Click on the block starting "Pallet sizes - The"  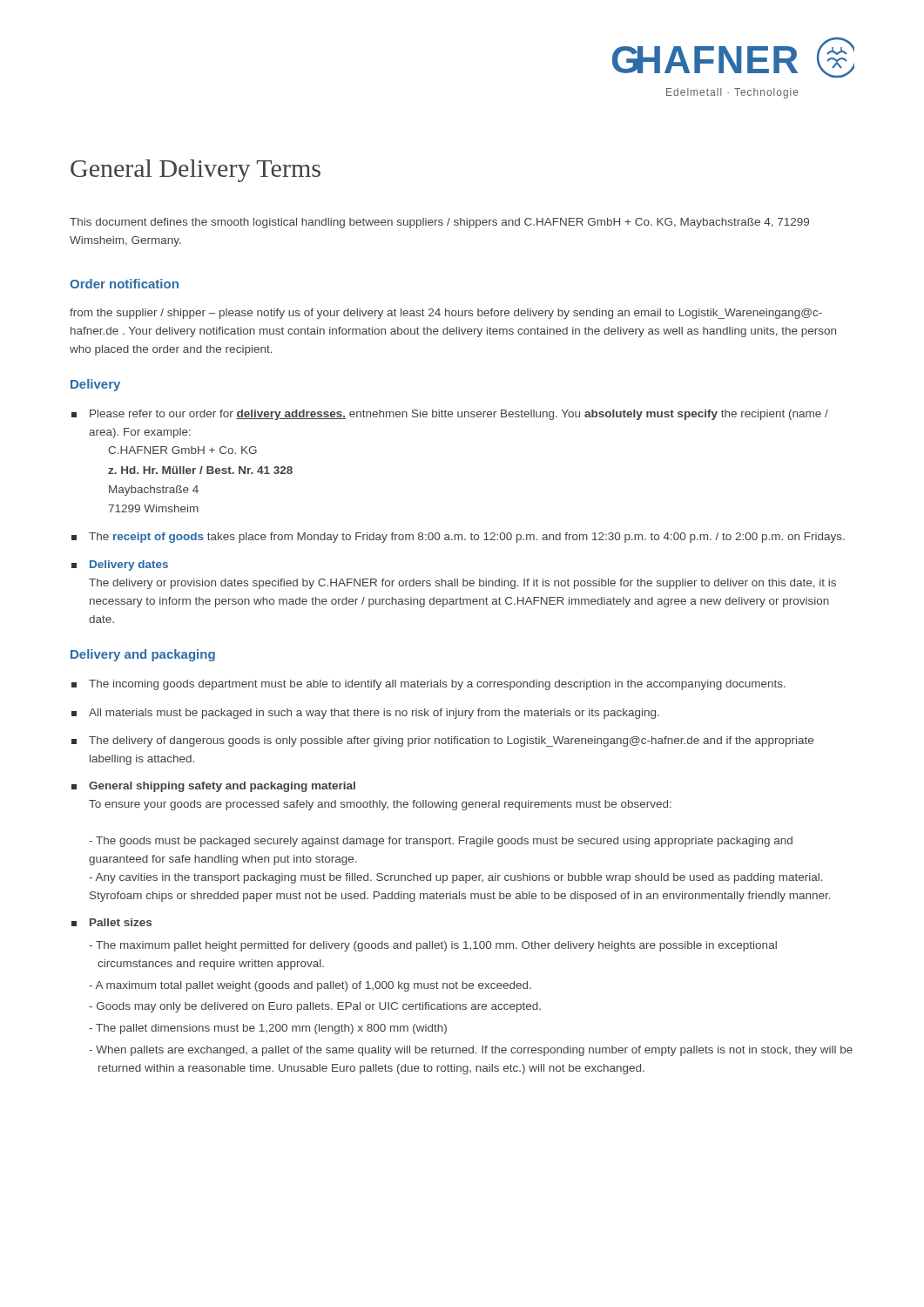click(x=462, y=997)
